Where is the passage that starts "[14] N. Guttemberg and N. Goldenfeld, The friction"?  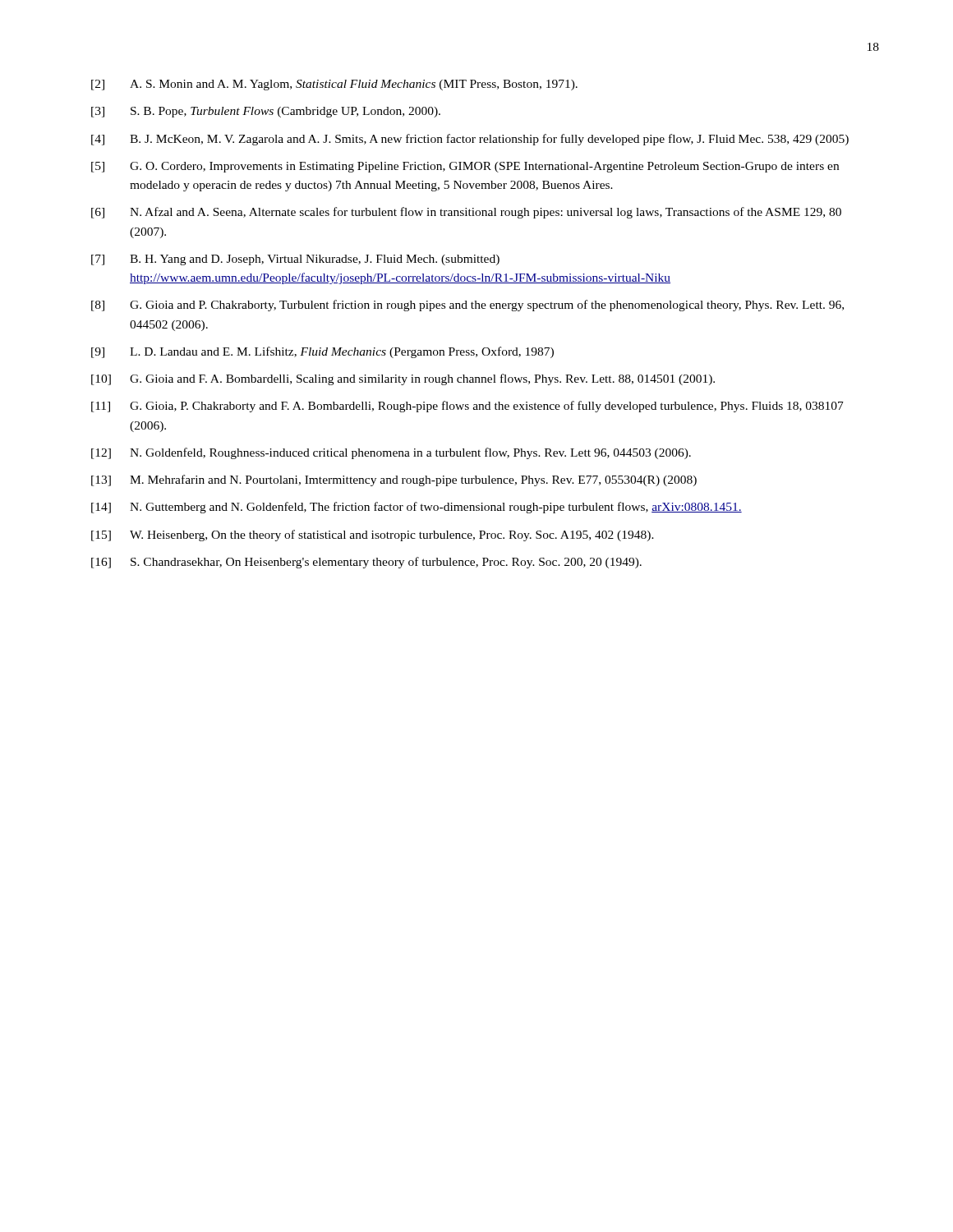485,507
